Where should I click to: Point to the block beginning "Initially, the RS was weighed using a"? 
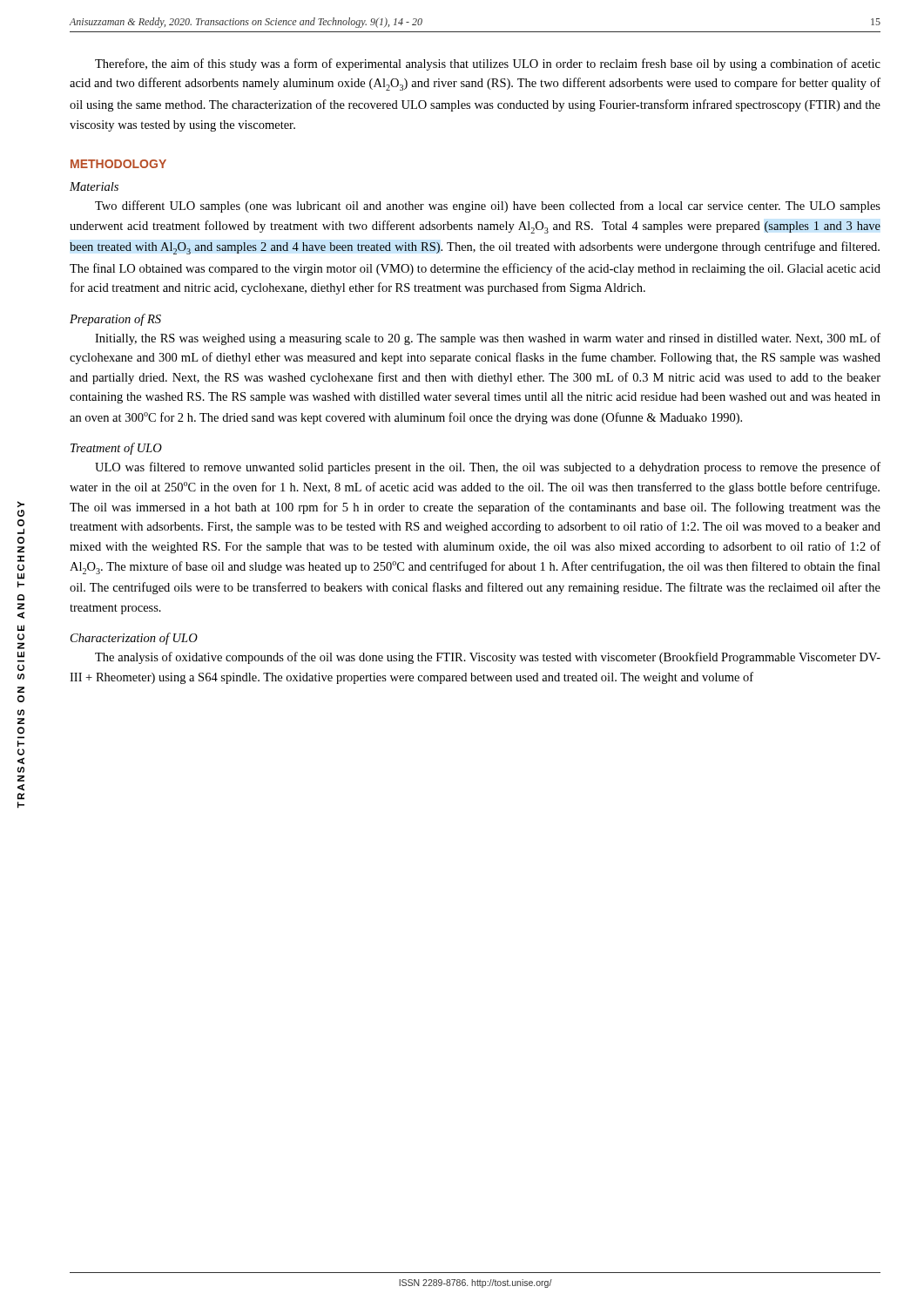pos(475,378)
